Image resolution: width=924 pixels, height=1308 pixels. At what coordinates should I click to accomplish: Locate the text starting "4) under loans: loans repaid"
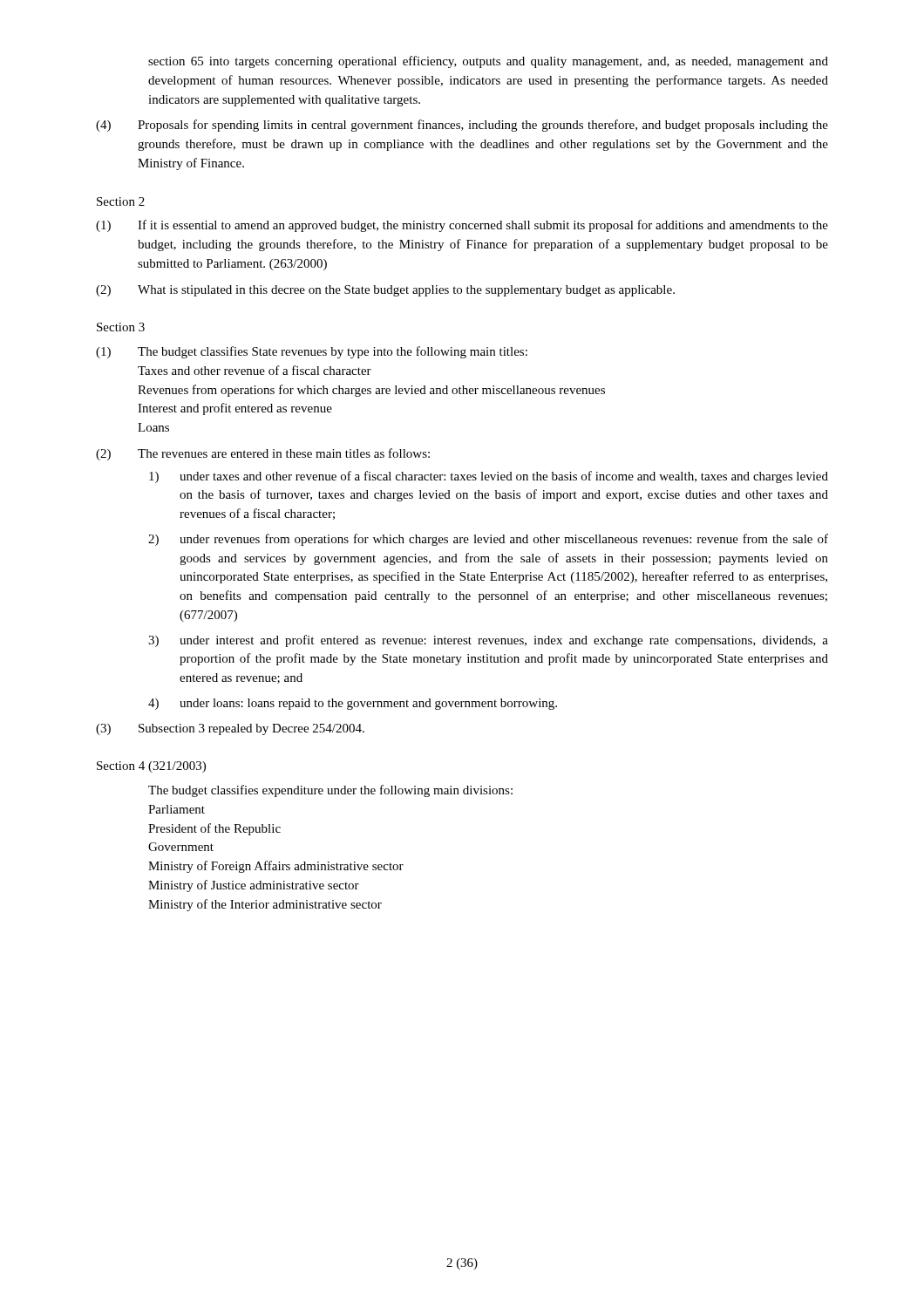(x=488, y=703)
